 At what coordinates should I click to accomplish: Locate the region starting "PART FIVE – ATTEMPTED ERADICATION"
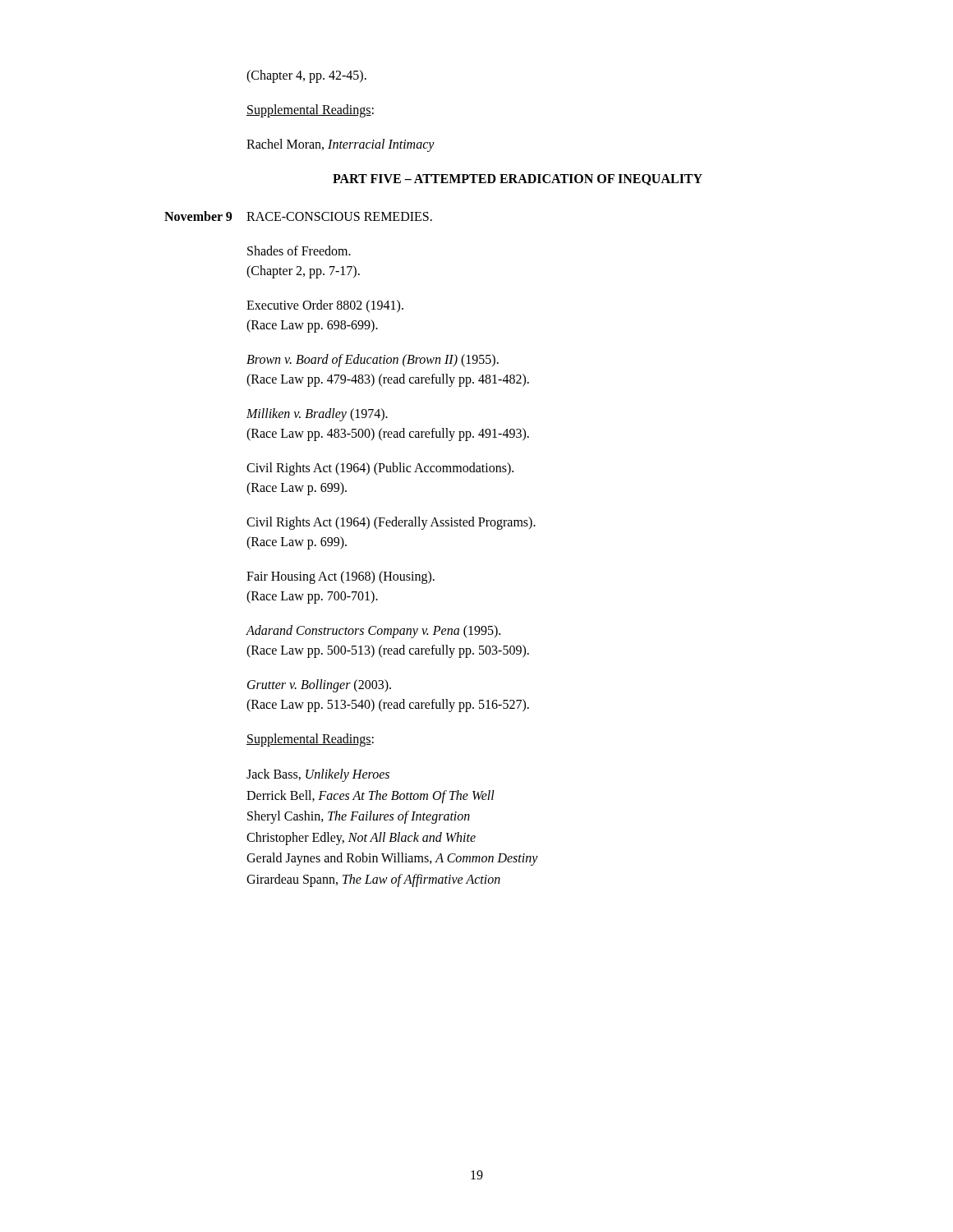pos(518,179)
